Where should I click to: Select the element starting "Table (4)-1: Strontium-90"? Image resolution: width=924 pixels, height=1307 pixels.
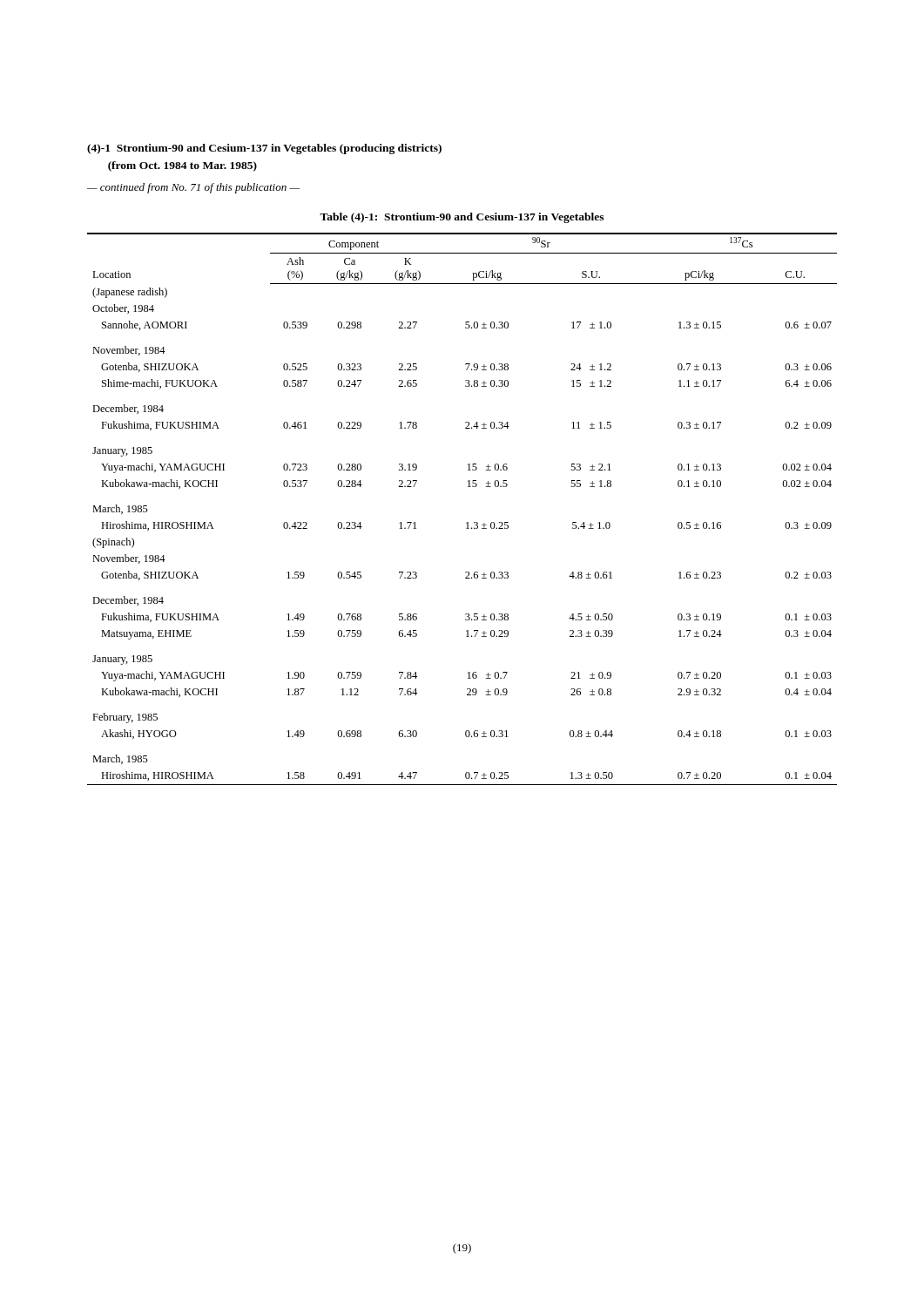click(462, 216)
